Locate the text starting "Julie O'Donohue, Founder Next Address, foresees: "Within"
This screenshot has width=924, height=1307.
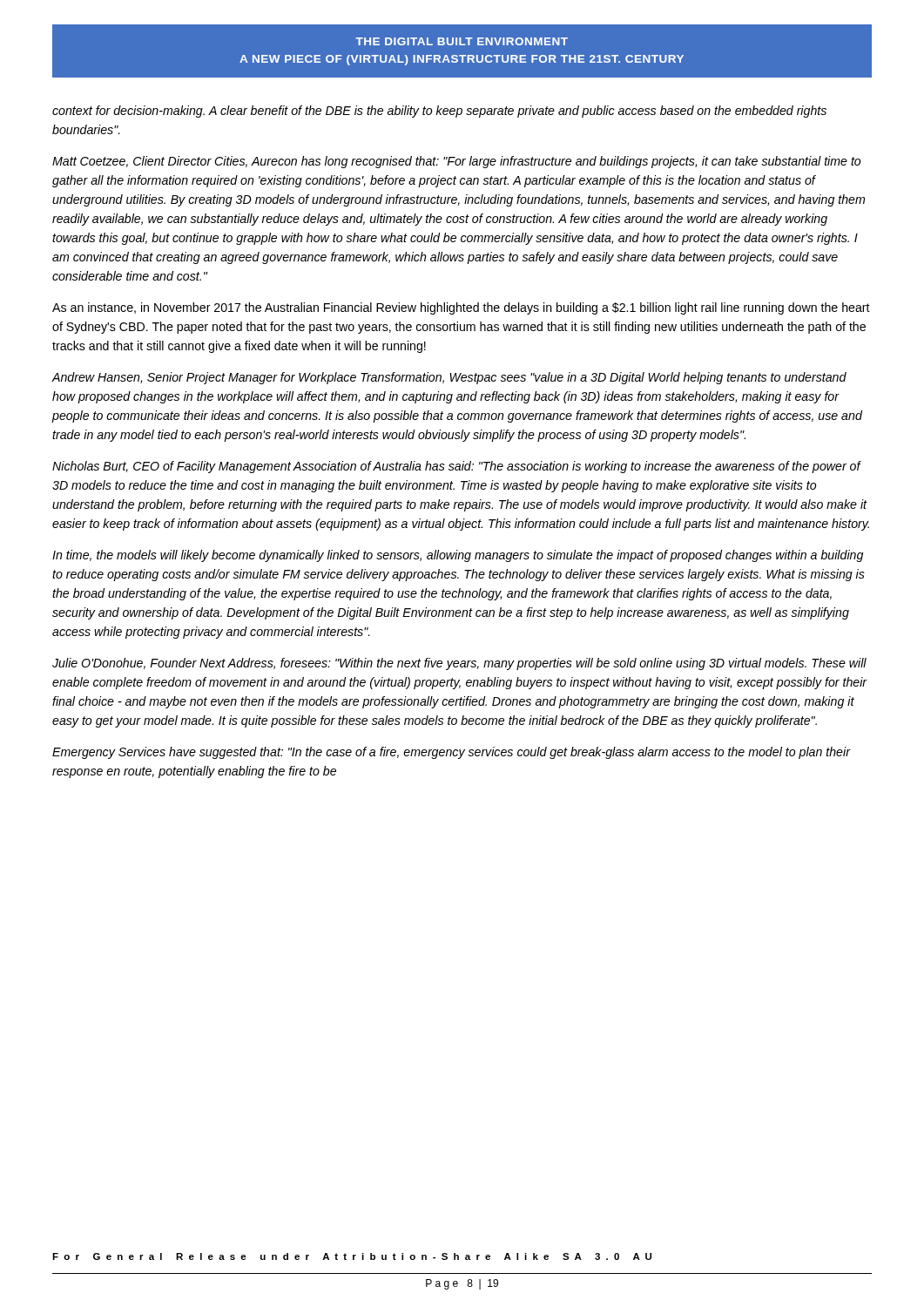pyautogui.click(x=459, y=692)
